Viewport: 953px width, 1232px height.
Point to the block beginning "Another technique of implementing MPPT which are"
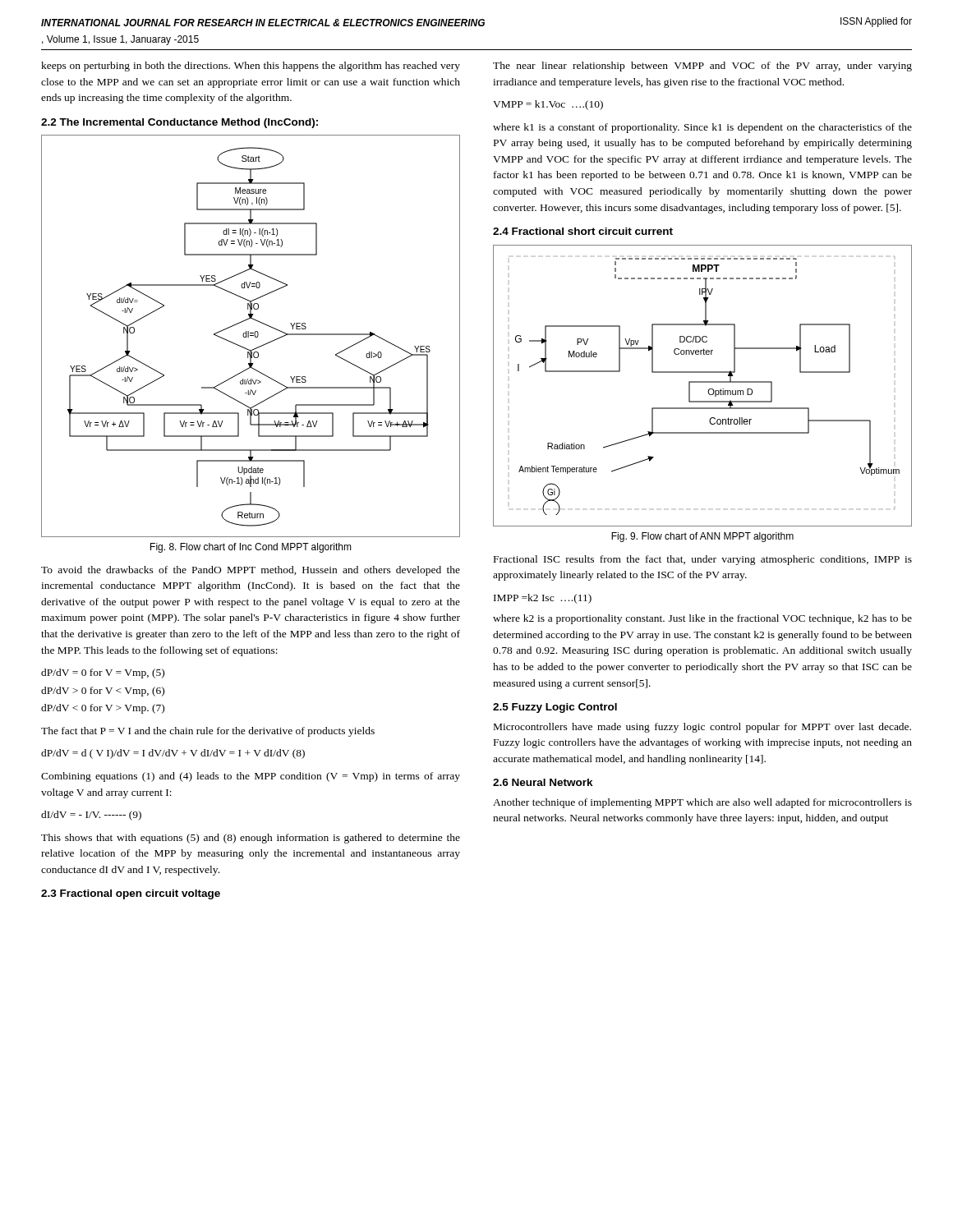coord(702,810)
